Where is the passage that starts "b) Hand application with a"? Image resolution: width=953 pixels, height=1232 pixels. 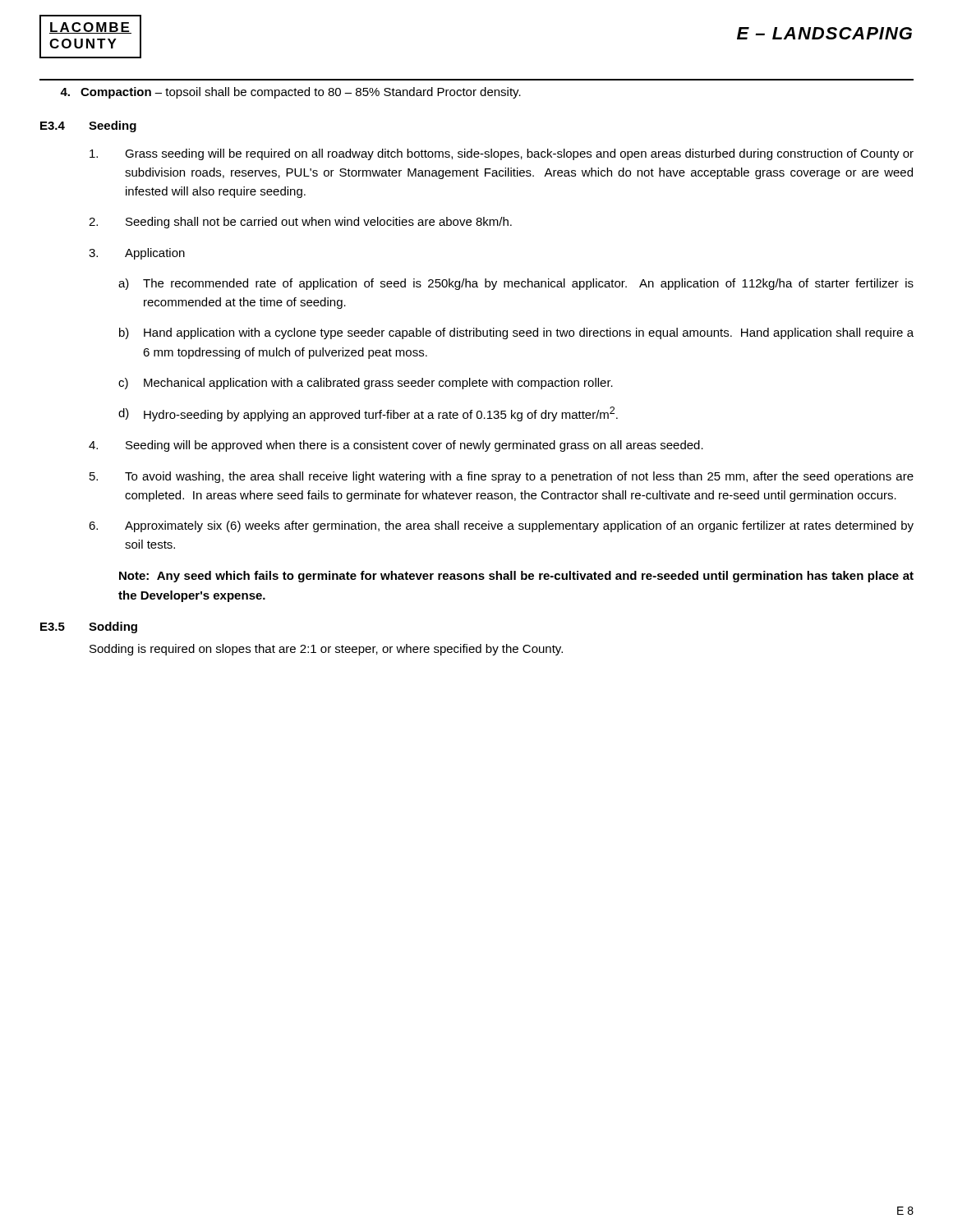516,342
